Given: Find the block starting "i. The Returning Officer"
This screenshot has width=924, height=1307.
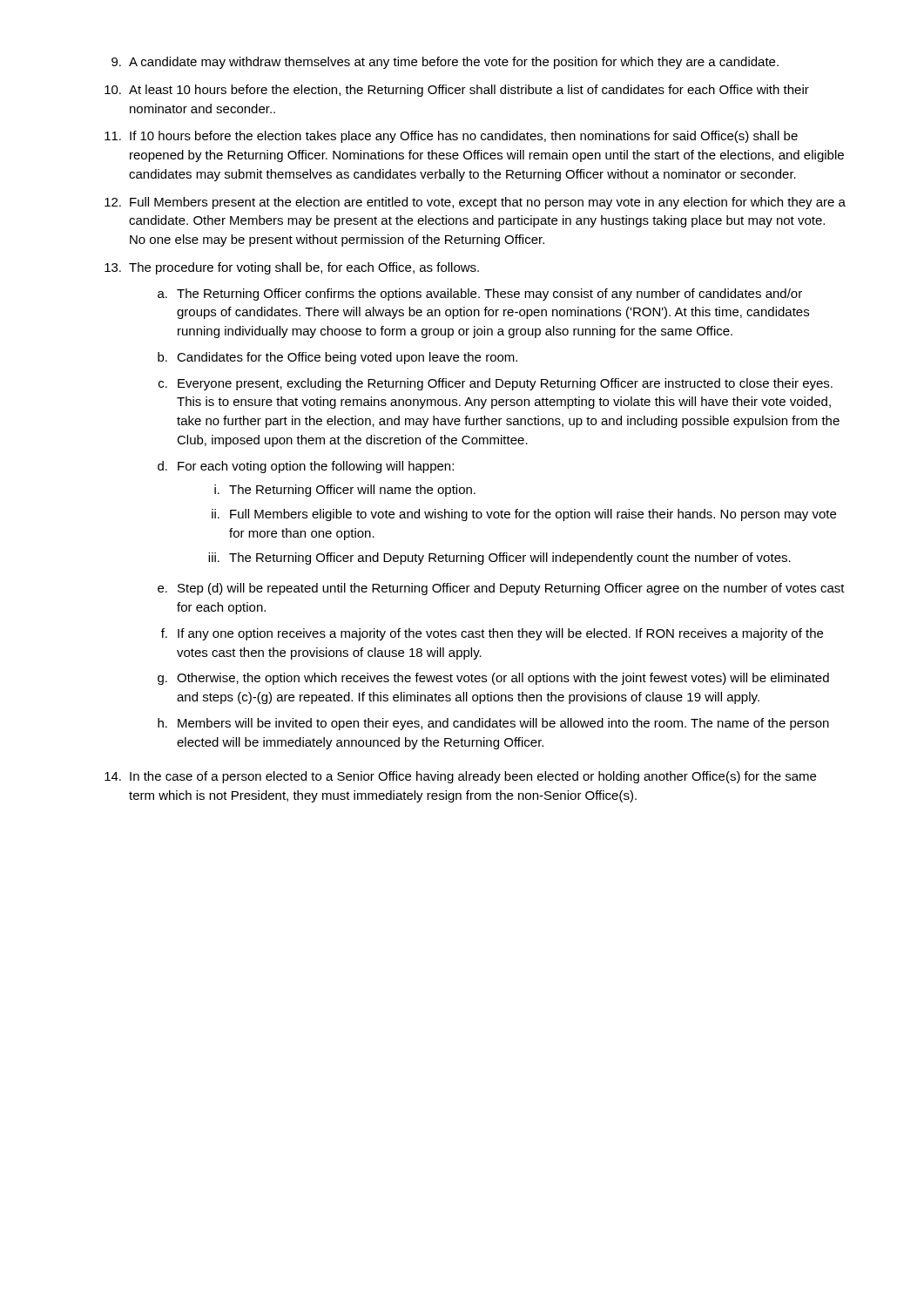Looking at the screenshot, I should pos(345,491).
